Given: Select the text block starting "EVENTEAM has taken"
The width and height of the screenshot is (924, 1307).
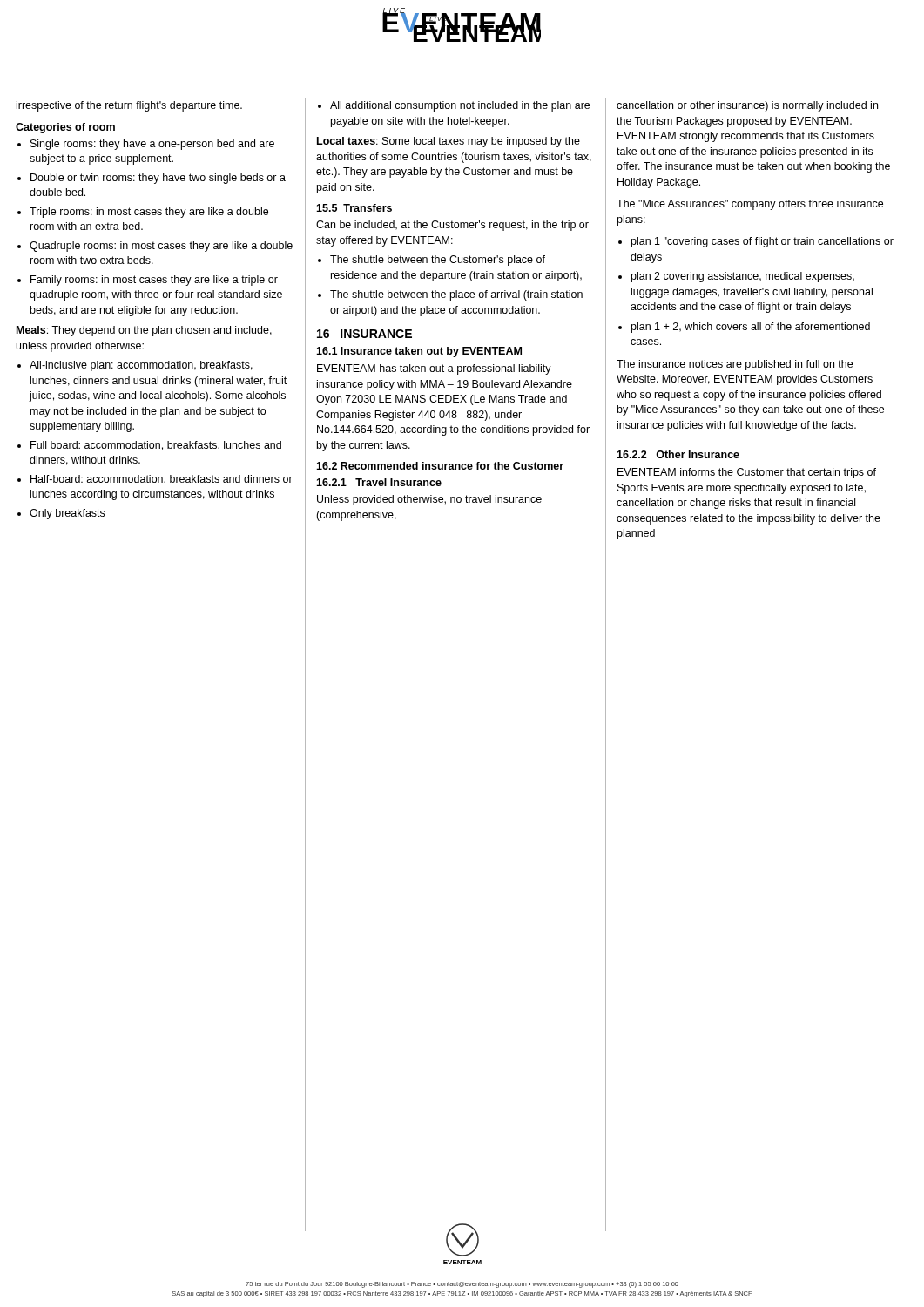Looking at the screenshot, I should (453, 407).
